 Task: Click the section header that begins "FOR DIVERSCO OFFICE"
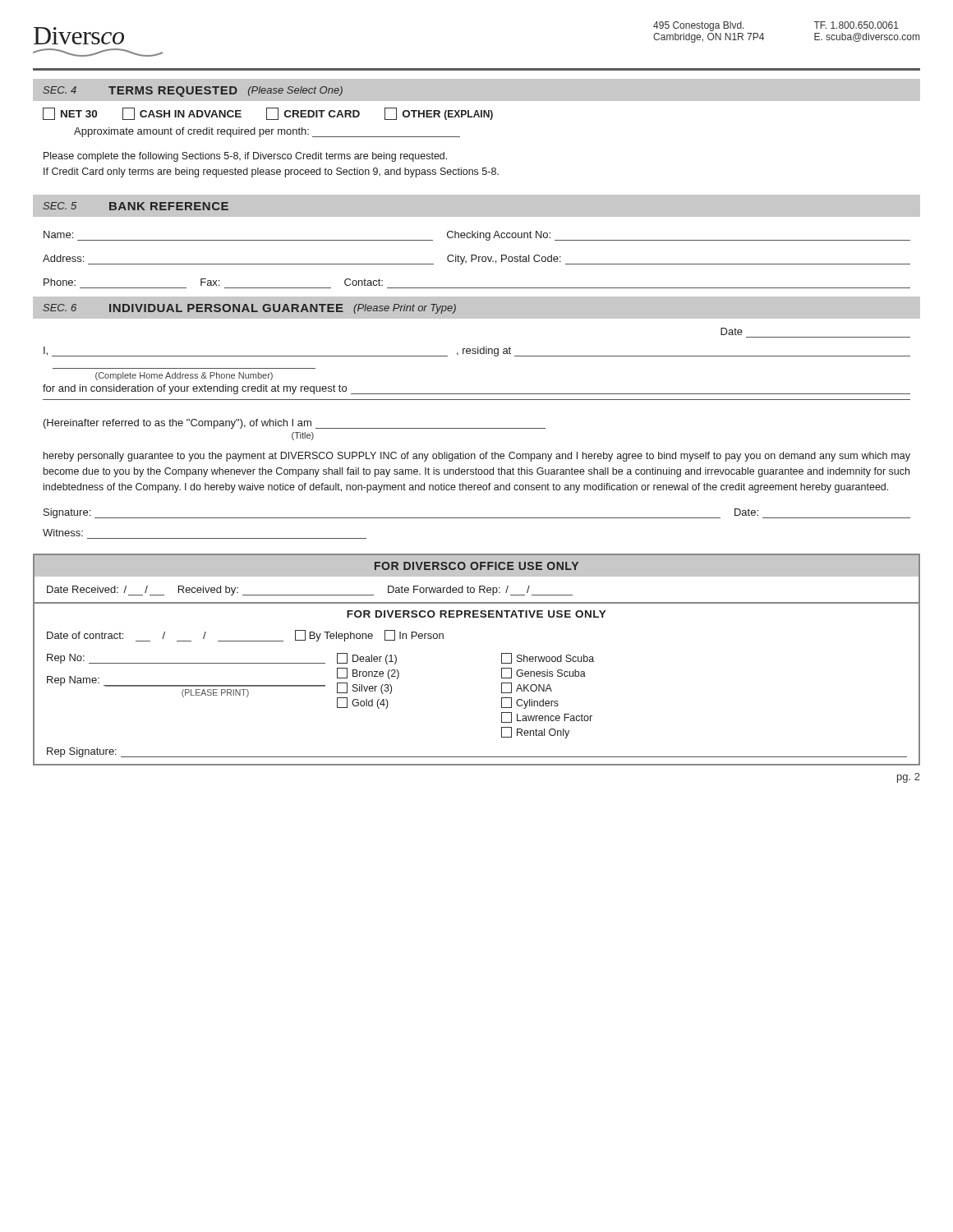(476, 566)
